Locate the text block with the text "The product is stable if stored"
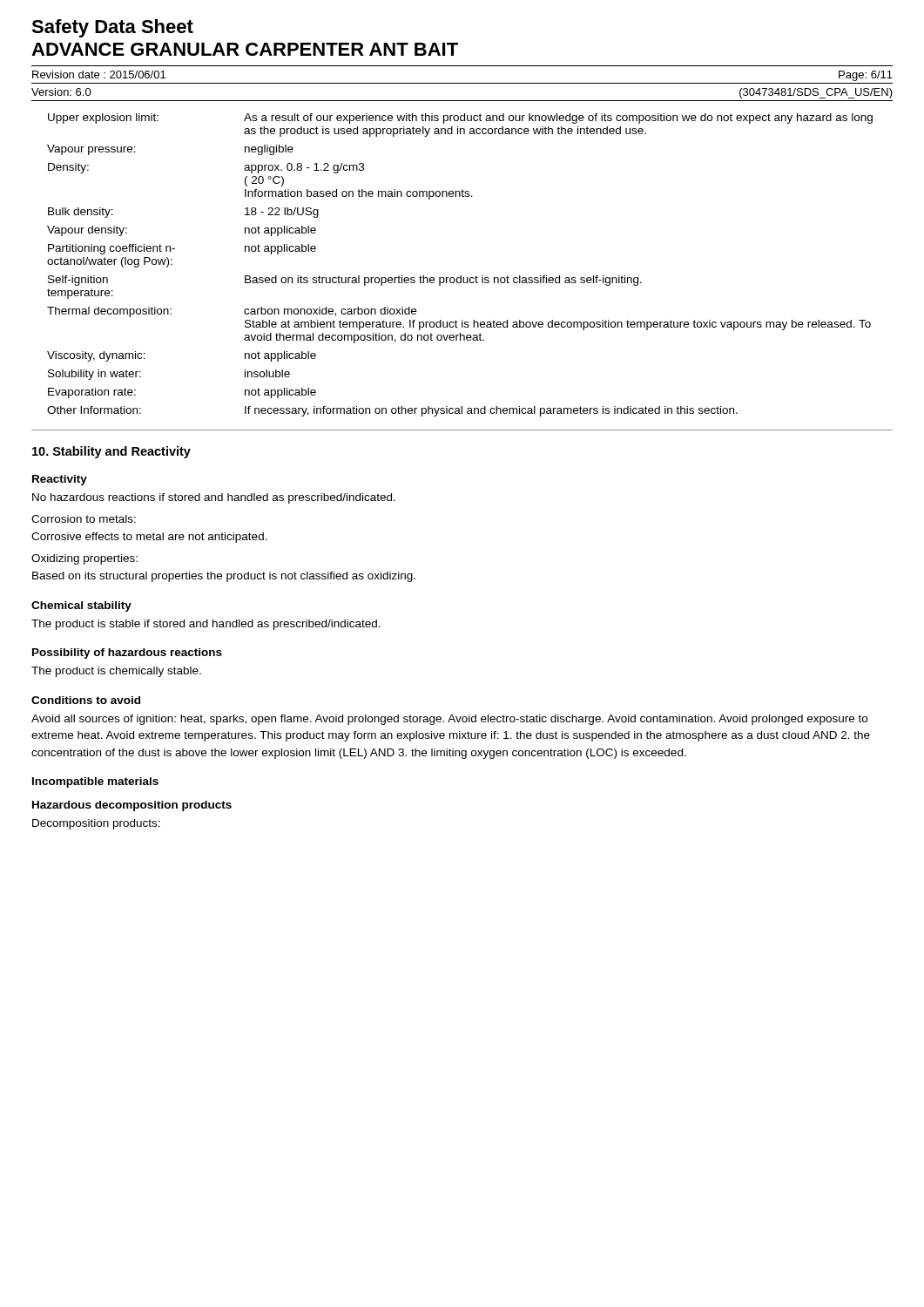 206,625
